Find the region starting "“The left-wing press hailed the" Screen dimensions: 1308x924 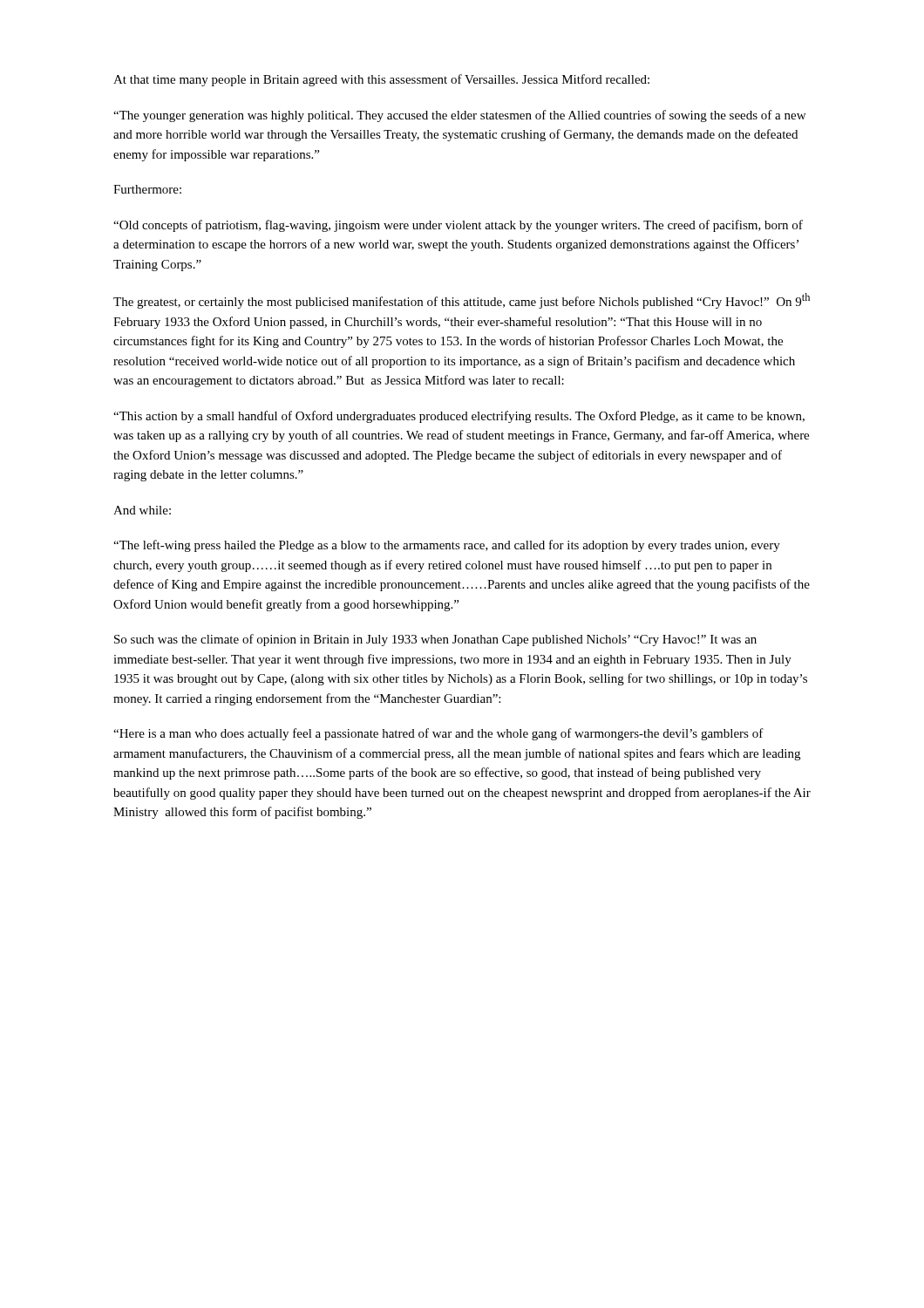461,574
